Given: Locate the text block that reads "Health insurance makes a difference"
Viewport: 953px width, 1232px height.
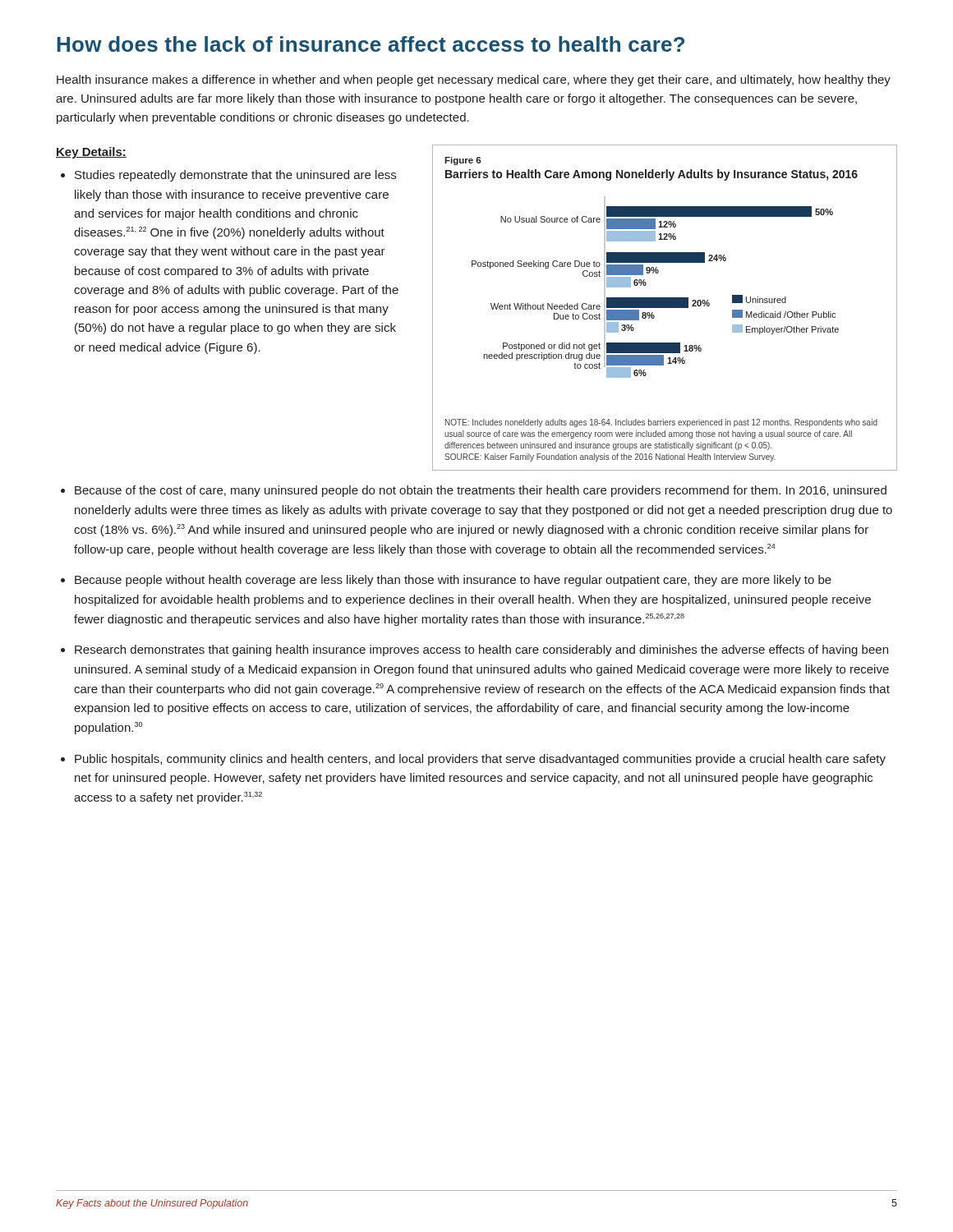Looking at the screenshot, I should (476, 98).
